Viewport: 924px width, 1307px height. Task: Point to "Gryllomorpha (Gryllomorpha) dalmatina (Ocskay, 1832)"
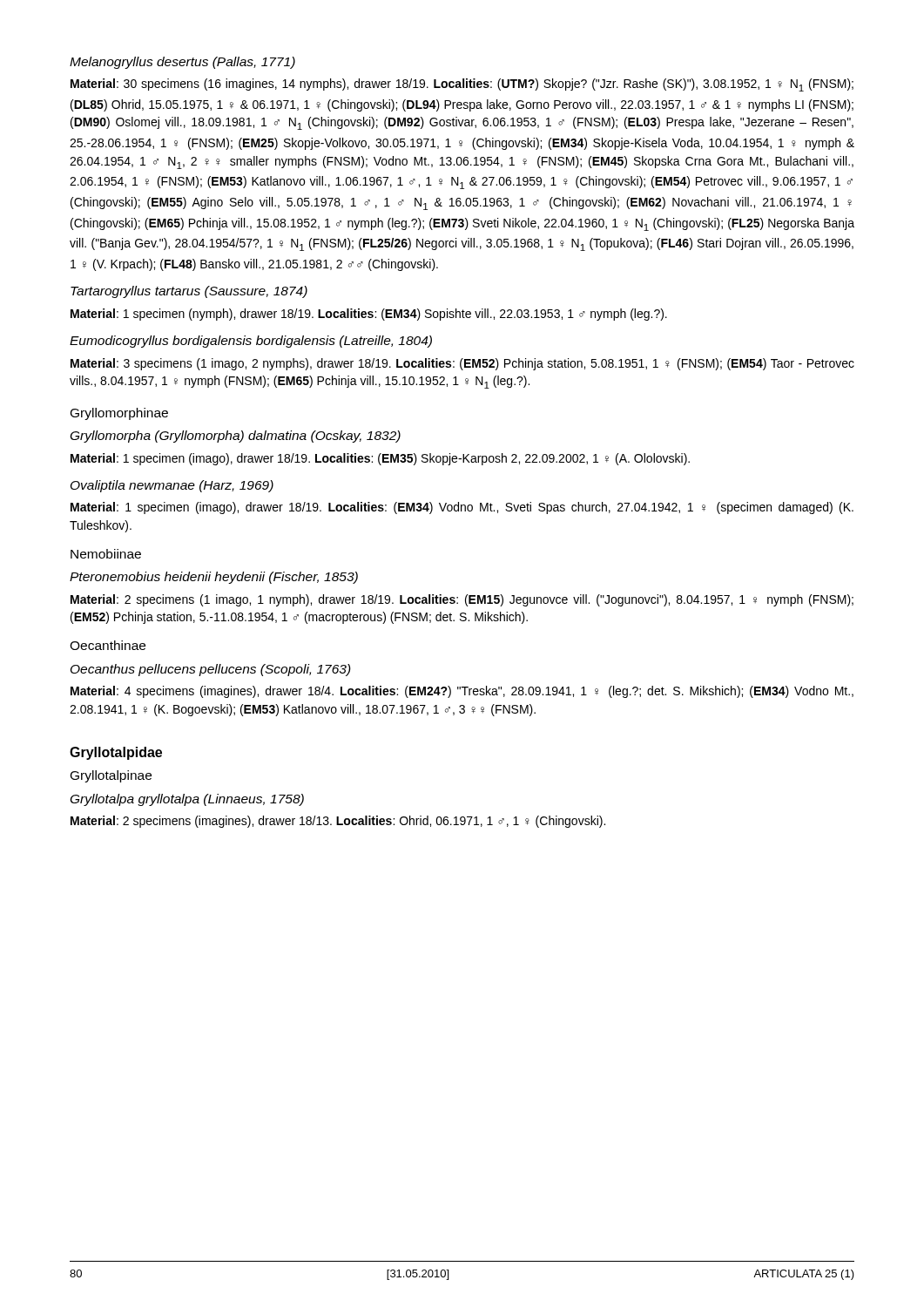235,435
